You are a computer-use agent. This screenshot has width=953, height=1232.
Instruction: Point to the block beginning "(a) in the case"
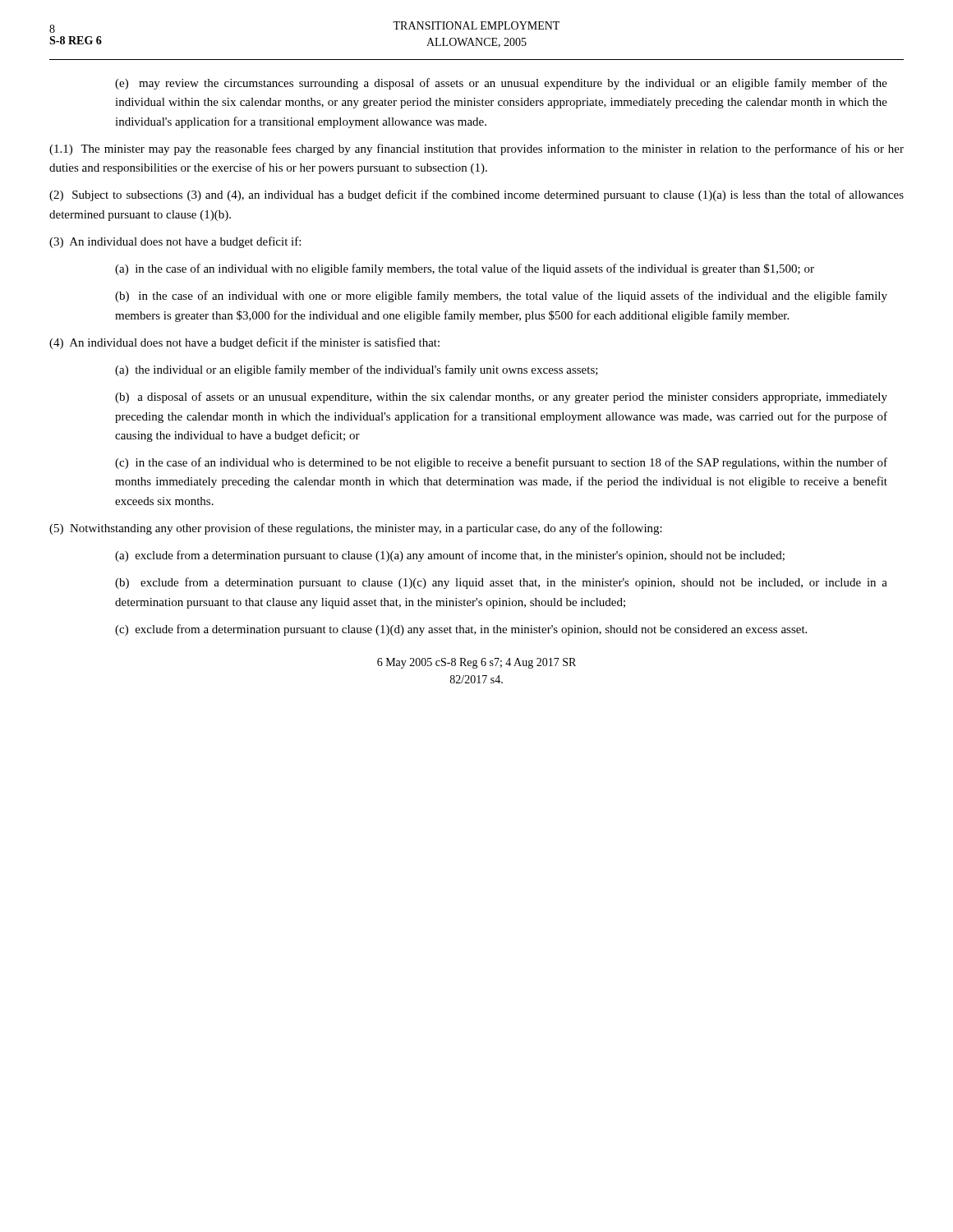click(465, 269)
